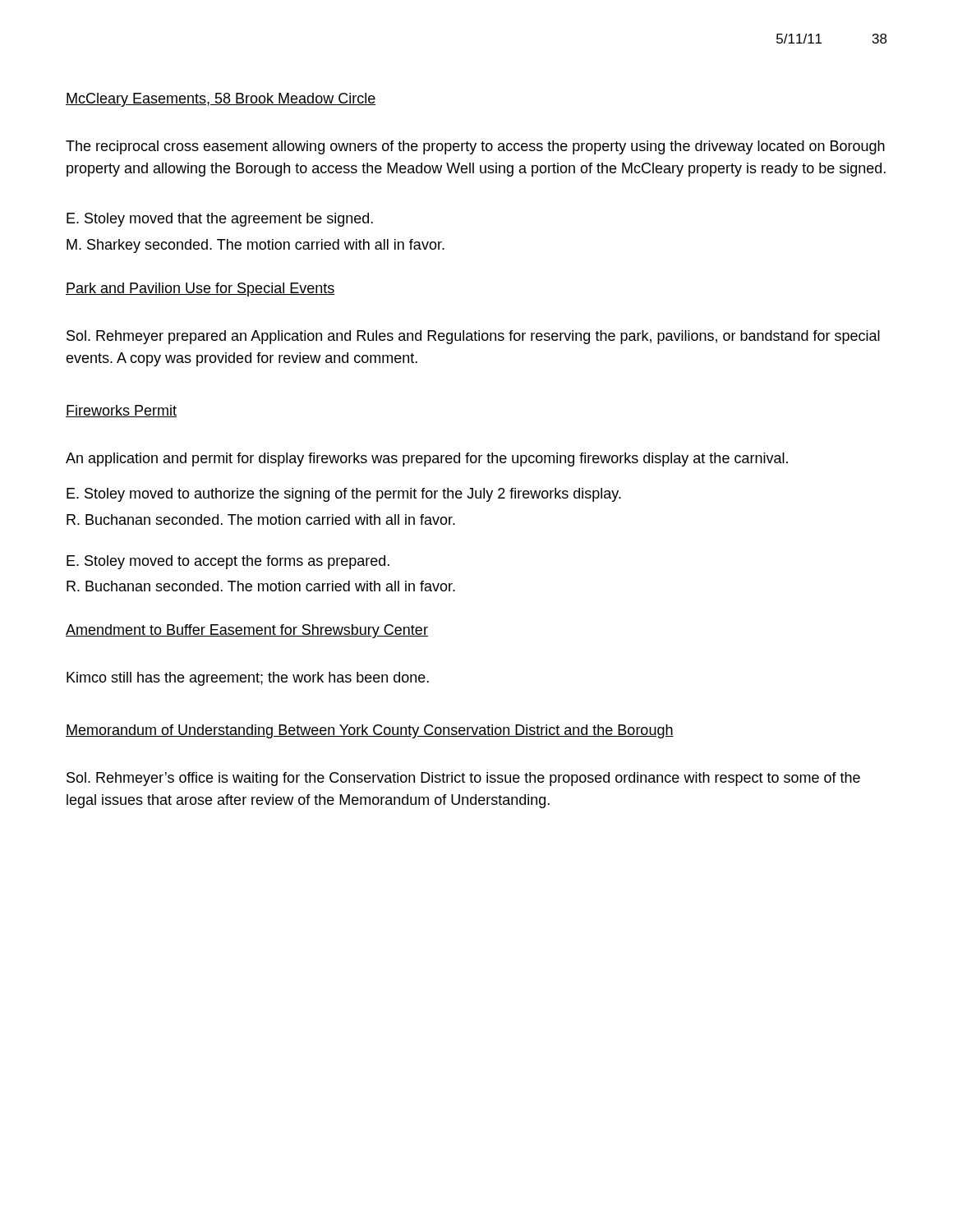Find the list item that reads "M. Sharkey seconded. The motion carried with"
This screenshot has width=953, height=1232.
pyautogui.click(x=255, y=245)
